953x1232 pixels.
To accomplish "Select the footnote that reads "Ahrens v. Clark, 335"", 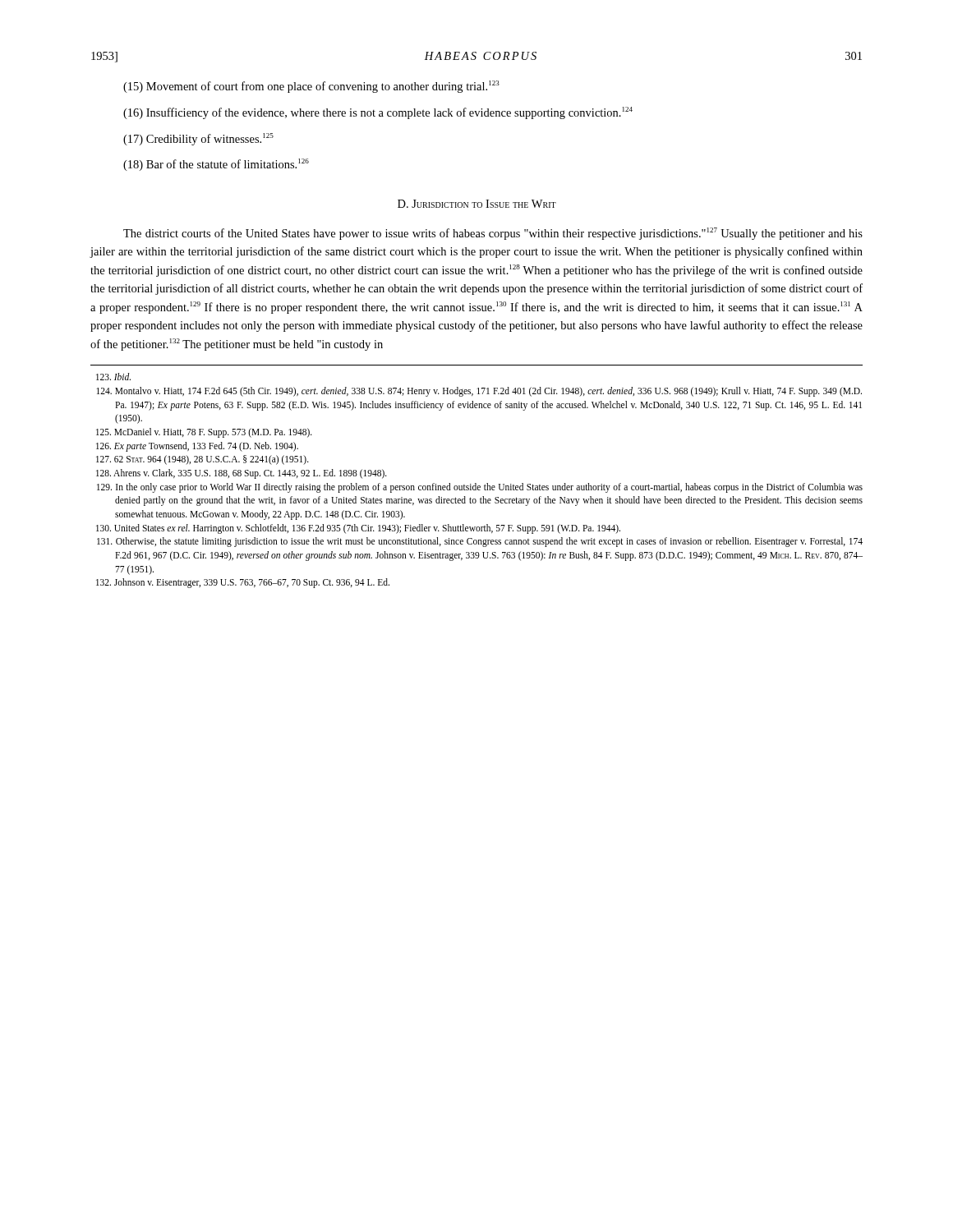I will 239,473.
